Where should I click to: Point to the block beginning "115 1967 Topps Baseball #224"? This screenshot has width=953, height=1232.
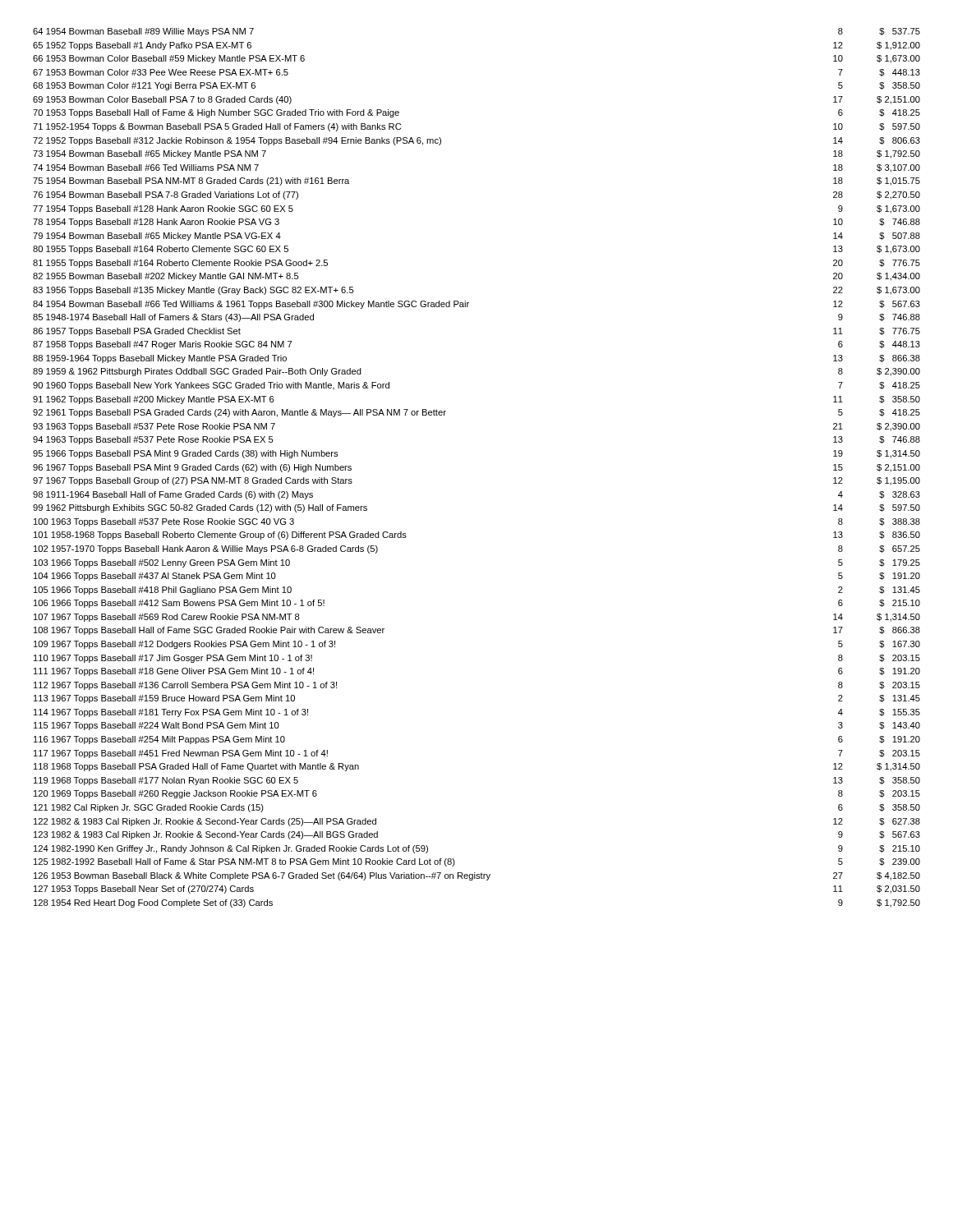(147, 725)
